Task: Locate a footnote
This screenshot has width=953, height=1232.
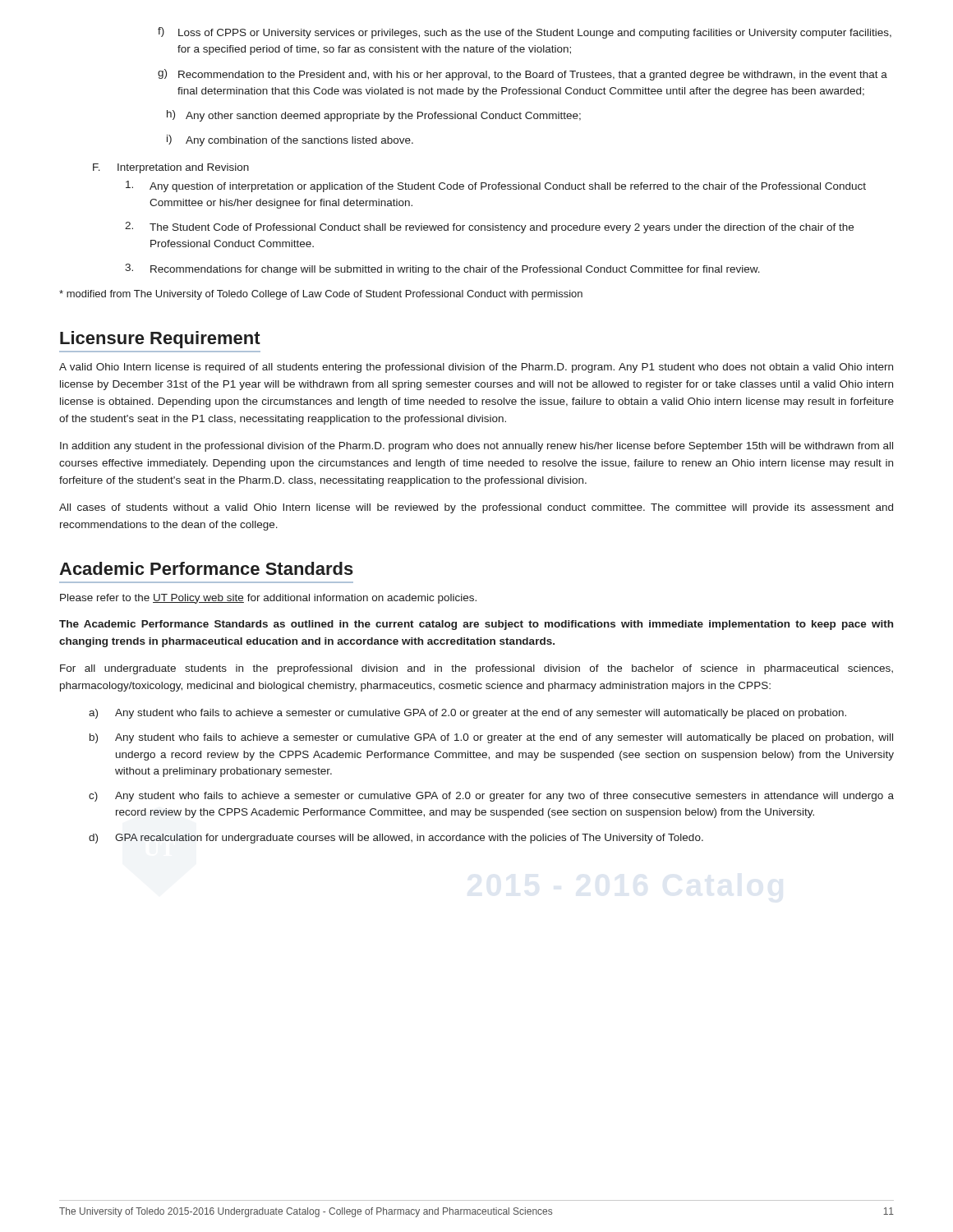Action: tap(321, 293)
